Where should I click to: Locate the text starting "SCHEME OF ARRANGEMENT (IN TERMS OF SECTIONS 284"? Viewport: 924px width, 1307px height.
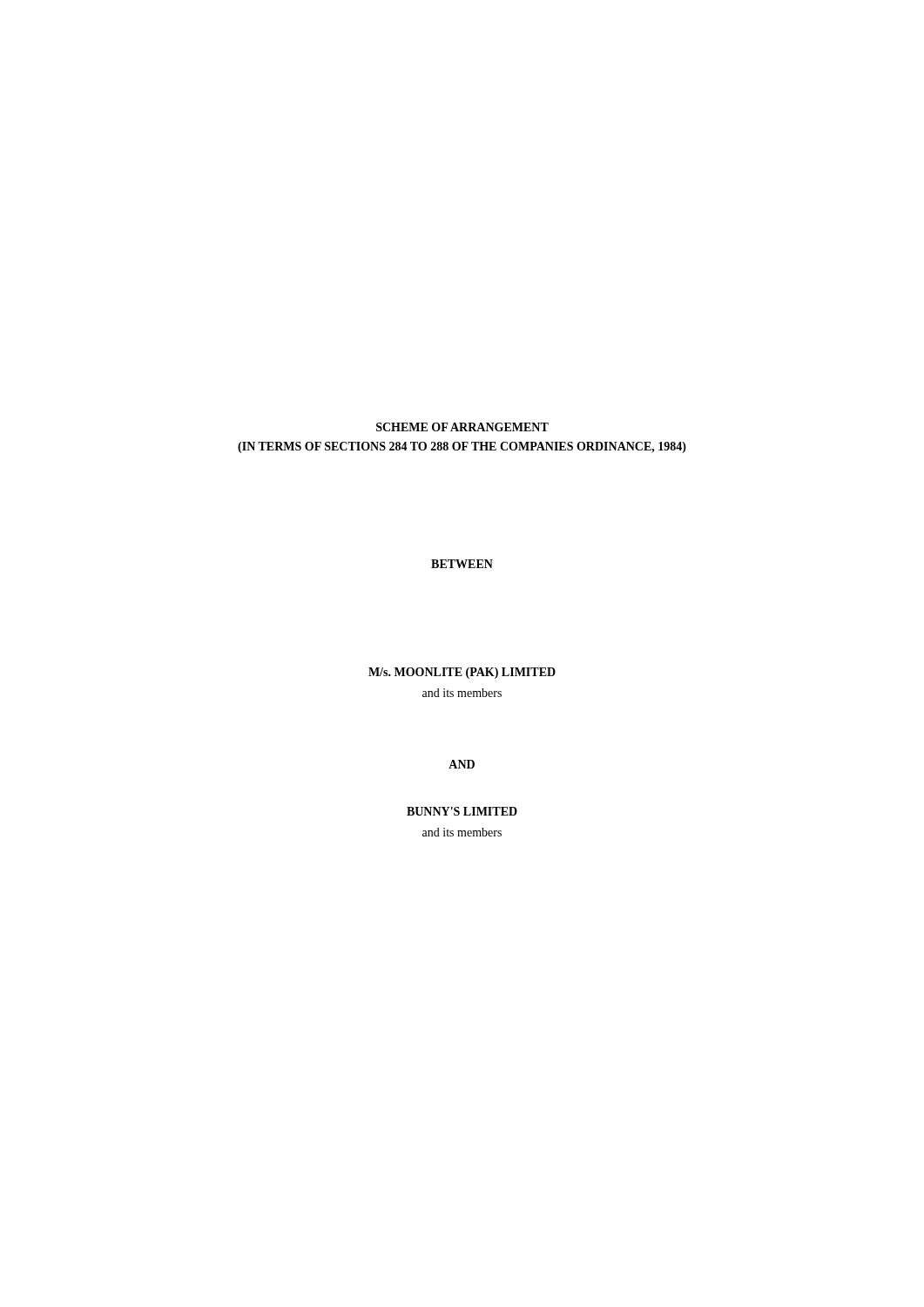(x=462, y=438)
